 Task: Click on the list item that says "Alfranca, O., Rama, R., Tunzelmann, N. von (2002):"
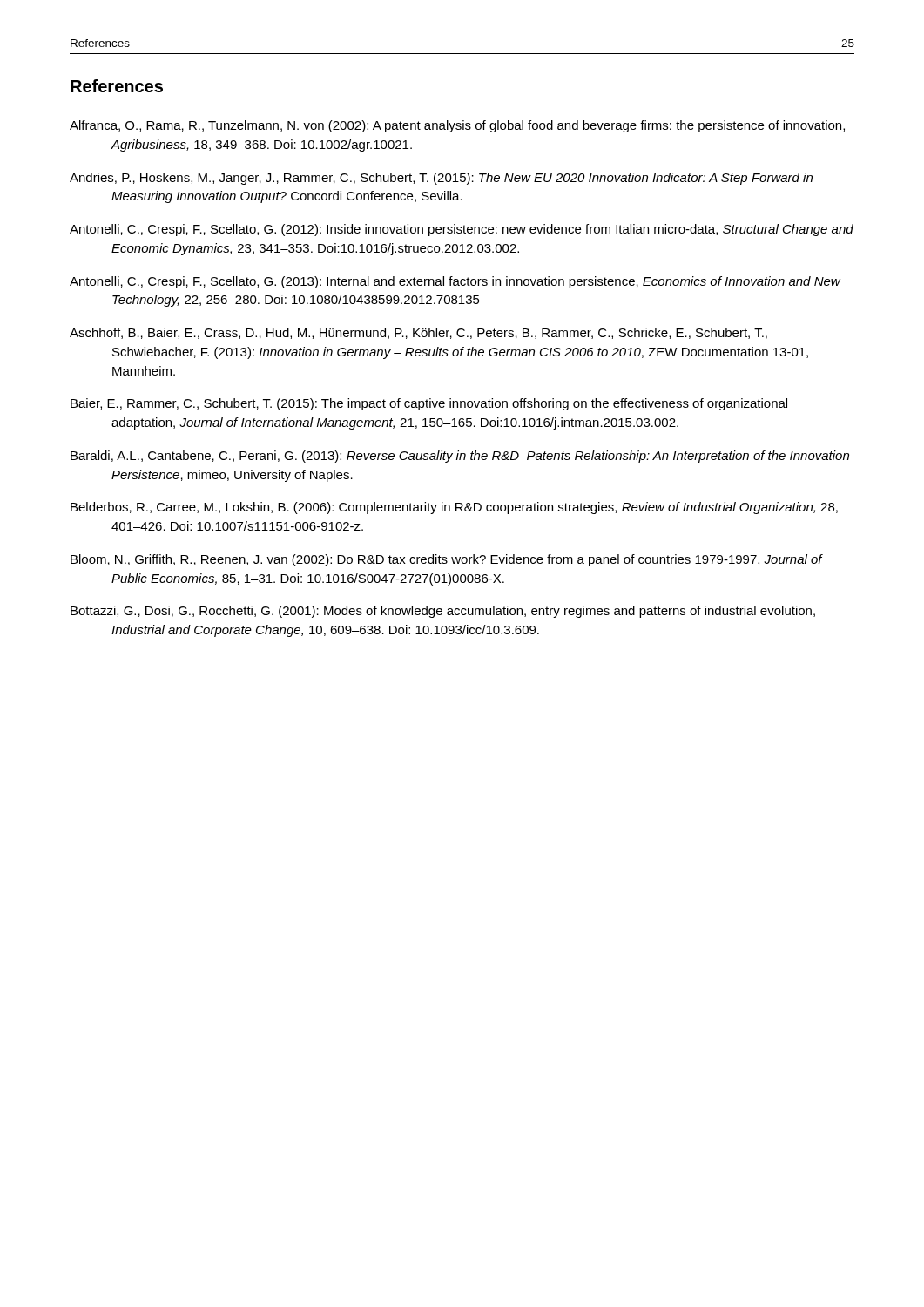(458, 134)
